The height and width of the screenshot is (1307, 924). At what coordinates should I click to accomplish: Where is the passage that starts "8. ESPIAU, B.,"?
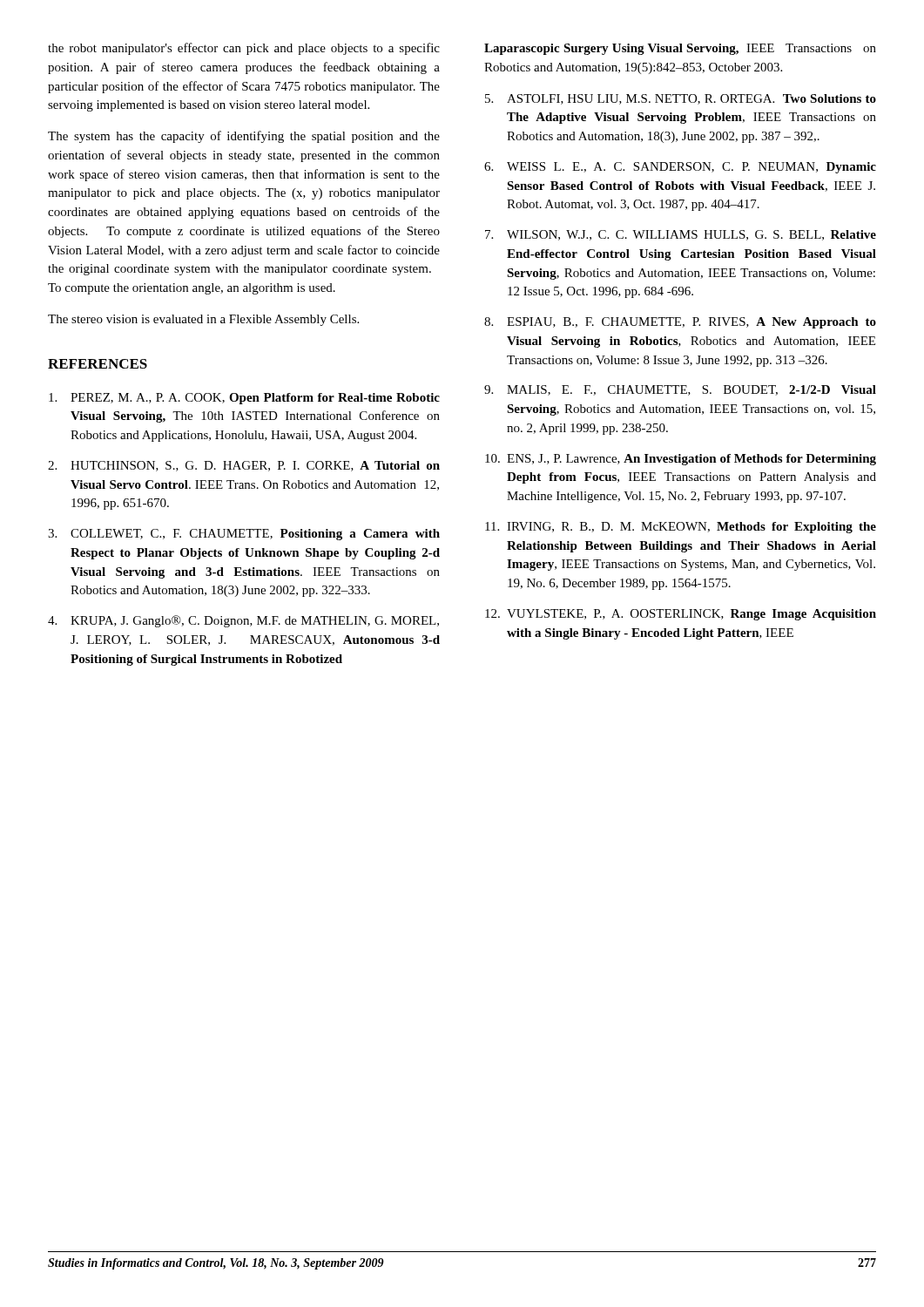pos(680,341)
